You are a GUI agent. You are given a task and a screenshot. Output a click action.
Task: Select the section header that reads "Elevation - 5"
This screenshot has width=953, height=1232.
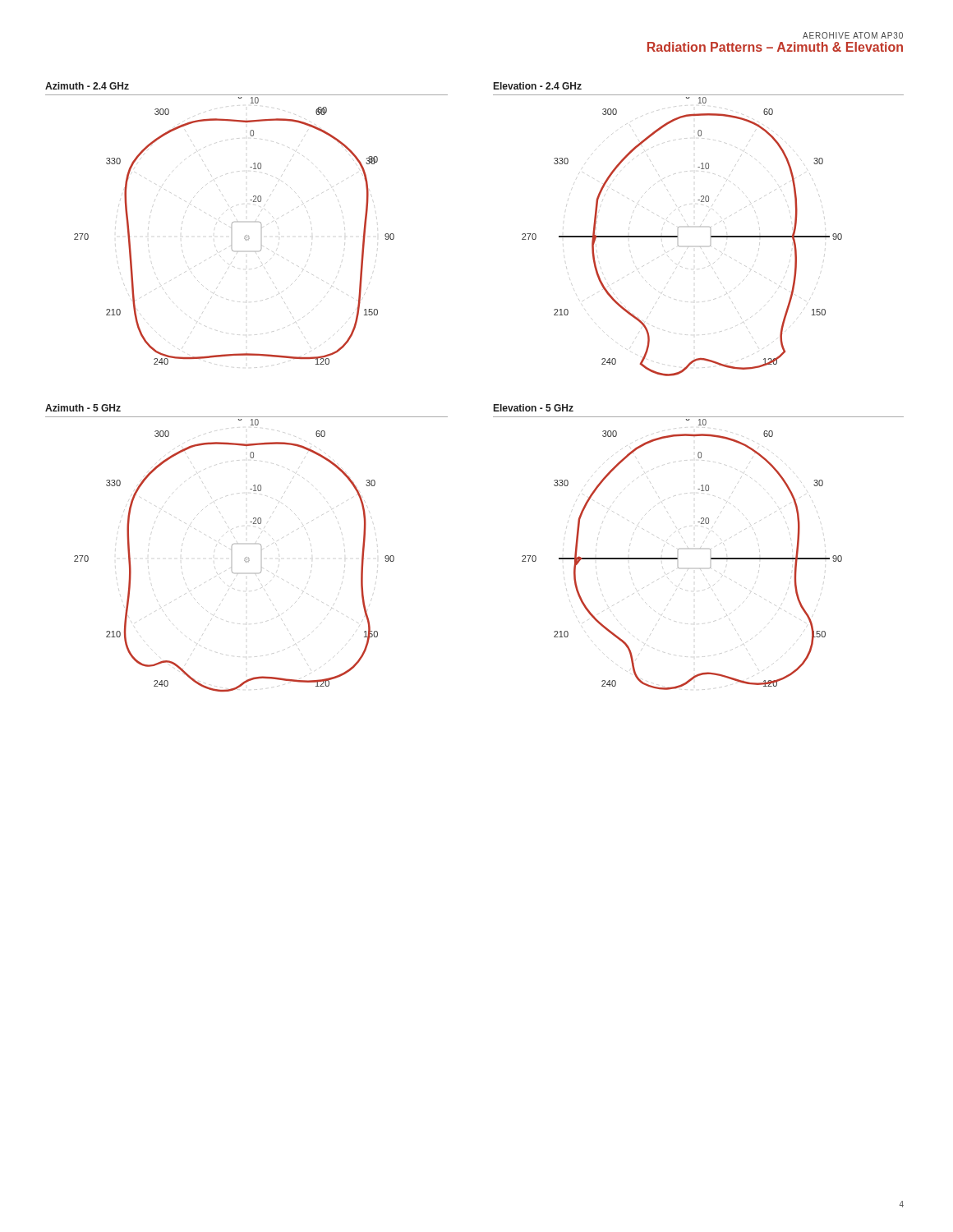pos(533,408)
